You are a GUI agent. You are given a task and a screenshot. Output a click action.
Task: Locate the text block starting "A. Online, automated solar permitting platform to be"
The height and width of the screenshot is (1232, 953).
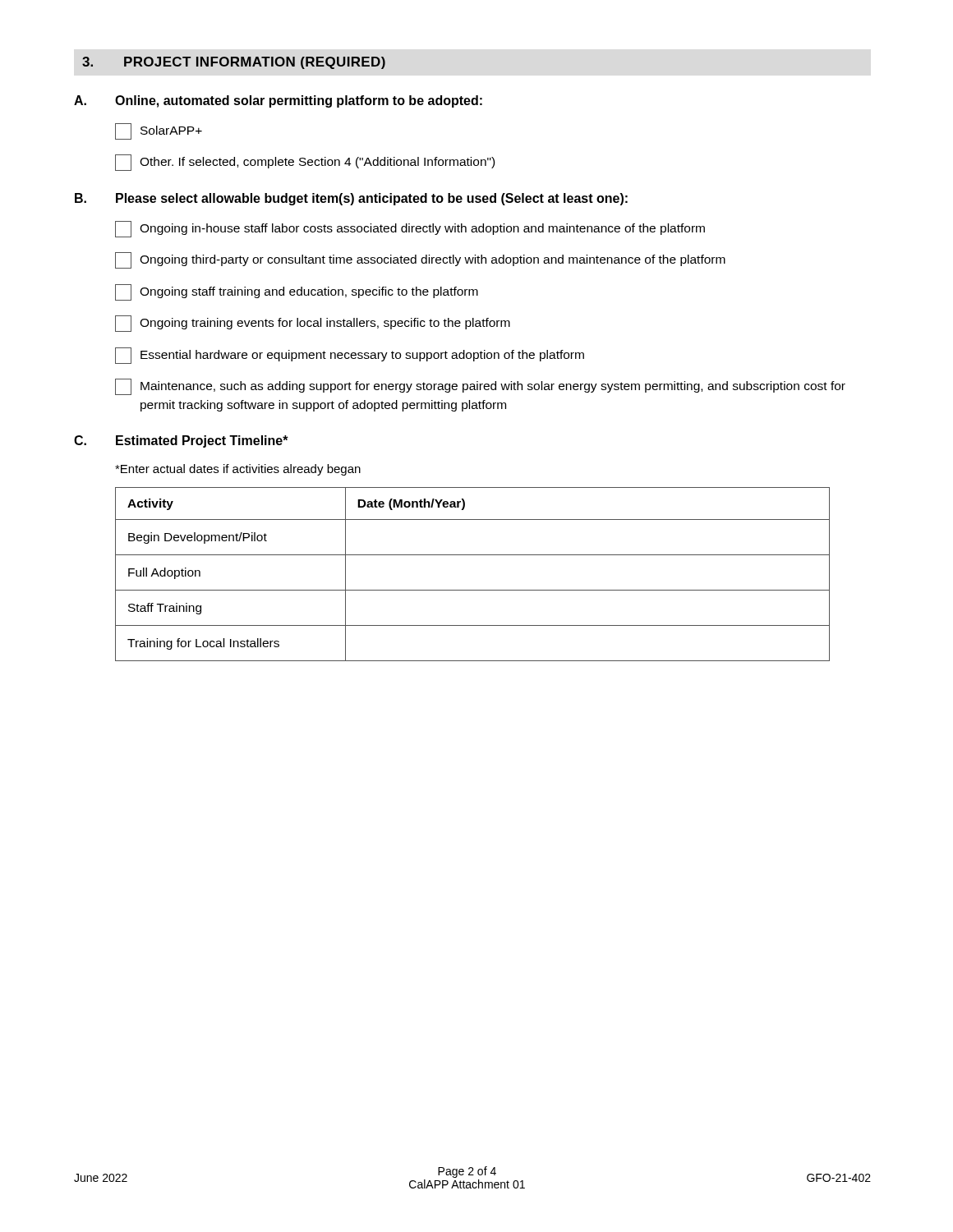click(x=278, y=101)
